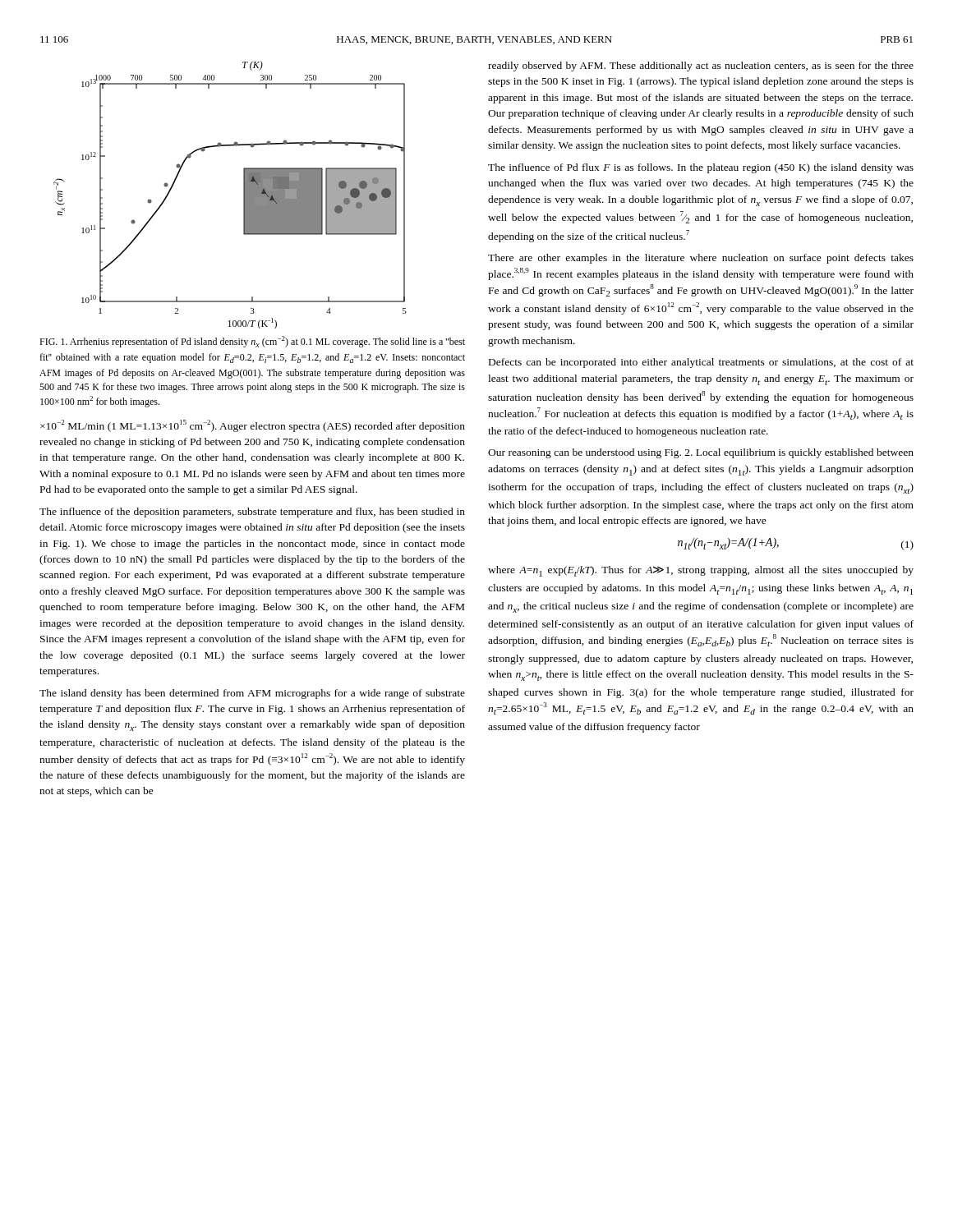Navigate to the element starting "Defects can be incorporated"
Viewport: 953px width, 1232px height.
click(701, 396)
